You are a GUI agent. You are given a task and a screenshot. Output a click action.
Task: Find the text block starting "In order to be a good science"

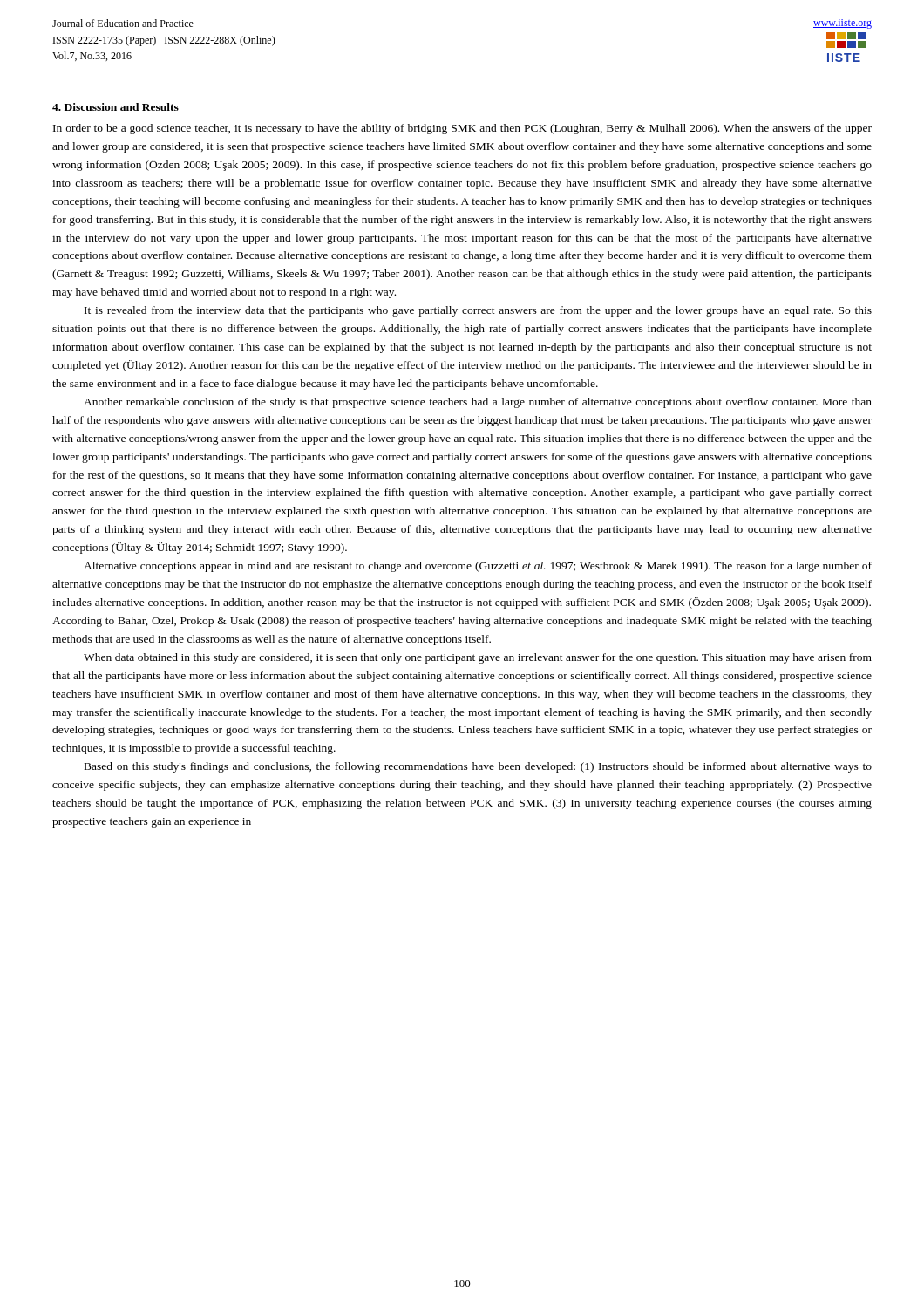(462, 475)
